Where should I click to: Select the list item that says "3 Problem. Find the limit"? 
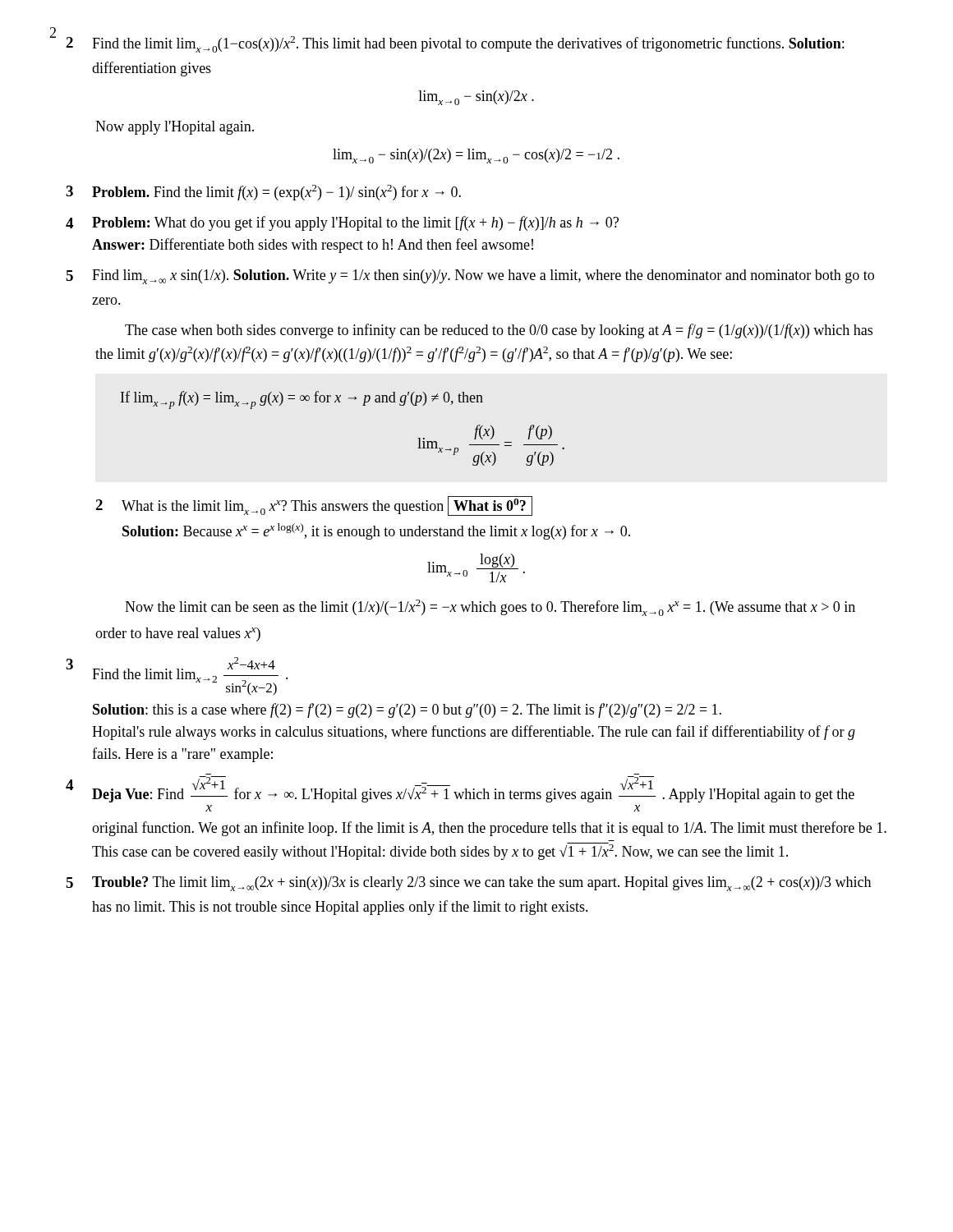(x=264, y=192)
